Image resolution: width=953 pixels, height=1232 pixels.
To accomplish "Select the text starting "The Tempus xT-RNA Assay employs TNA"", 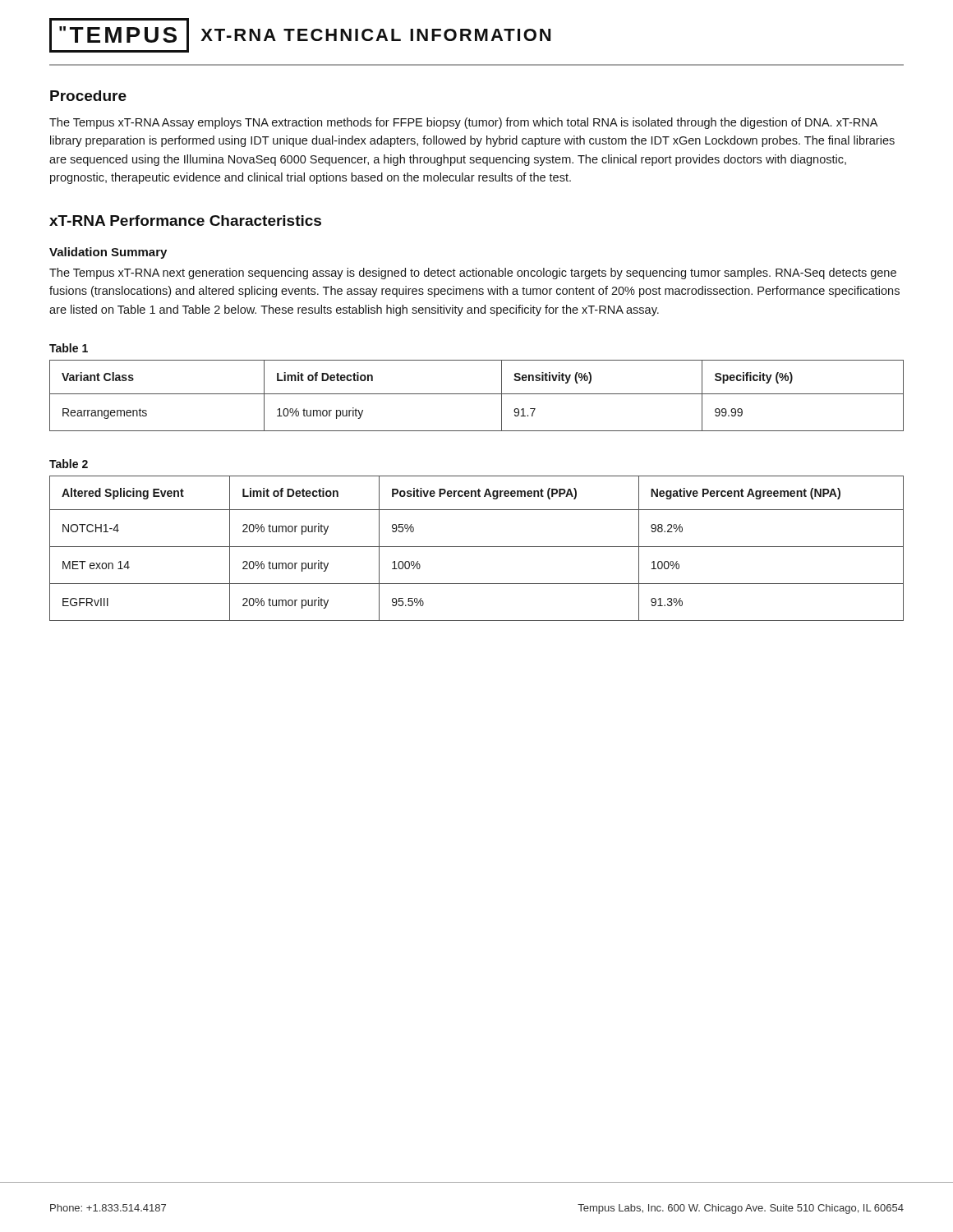I will (x=476, y=150).
